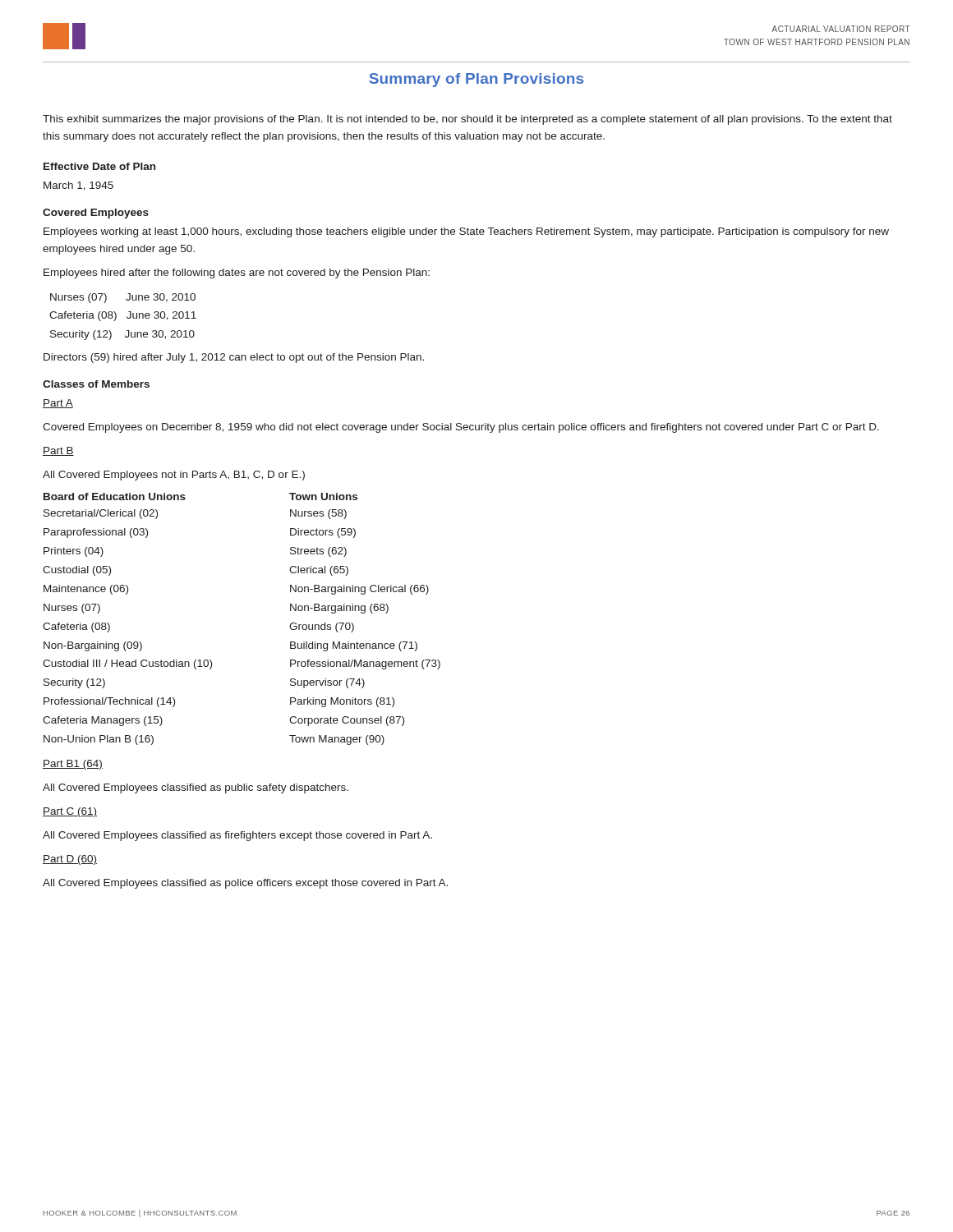Locate the text block starting "All Covered Employees classified as public"

196,787
